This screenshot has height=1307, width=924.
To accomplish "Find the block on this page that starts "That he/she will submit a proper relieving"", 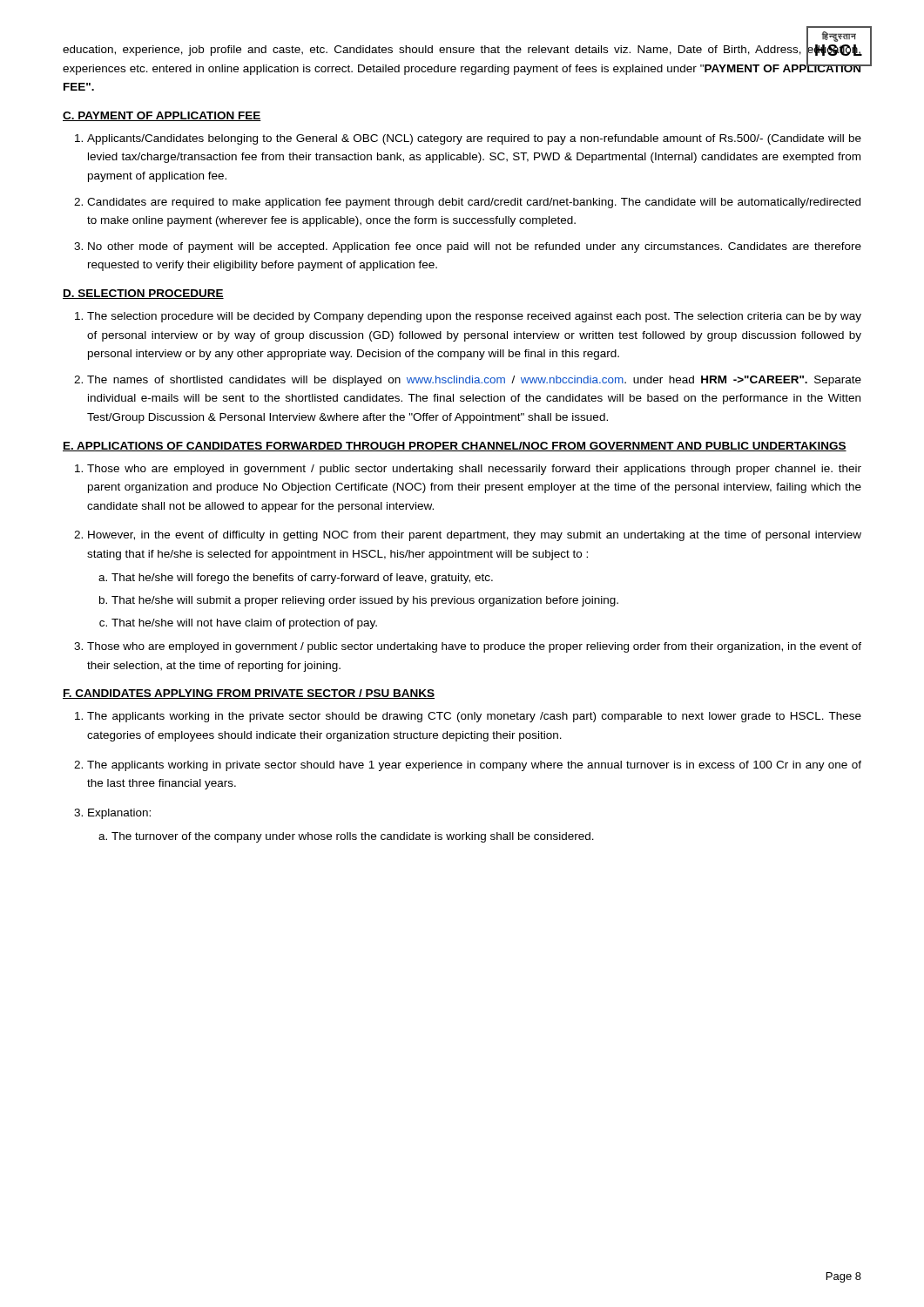I will [x=365, y=600].
